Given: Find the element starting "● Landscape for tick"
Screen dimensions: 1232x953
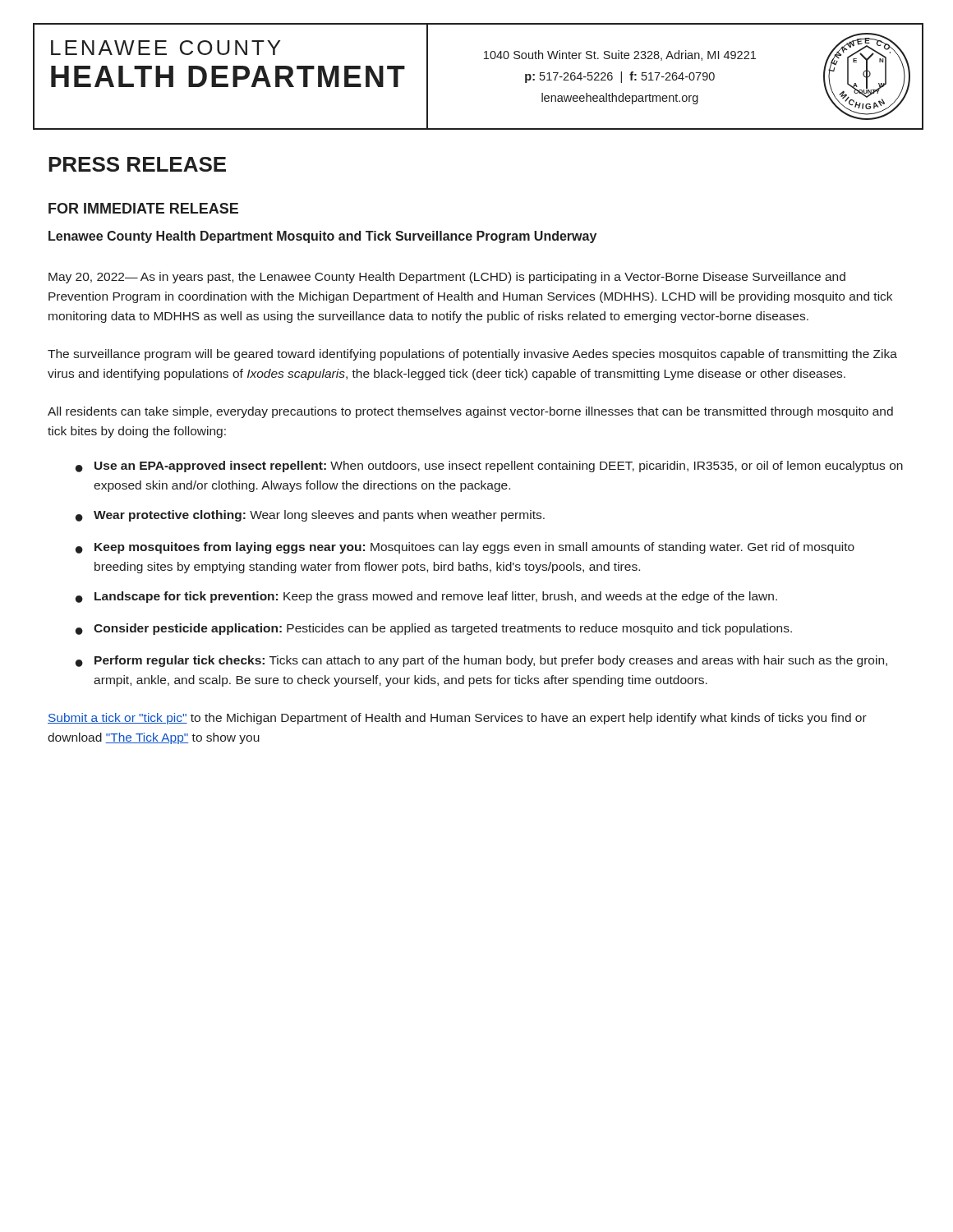Looking at the screenshot, I should (426, 598).
